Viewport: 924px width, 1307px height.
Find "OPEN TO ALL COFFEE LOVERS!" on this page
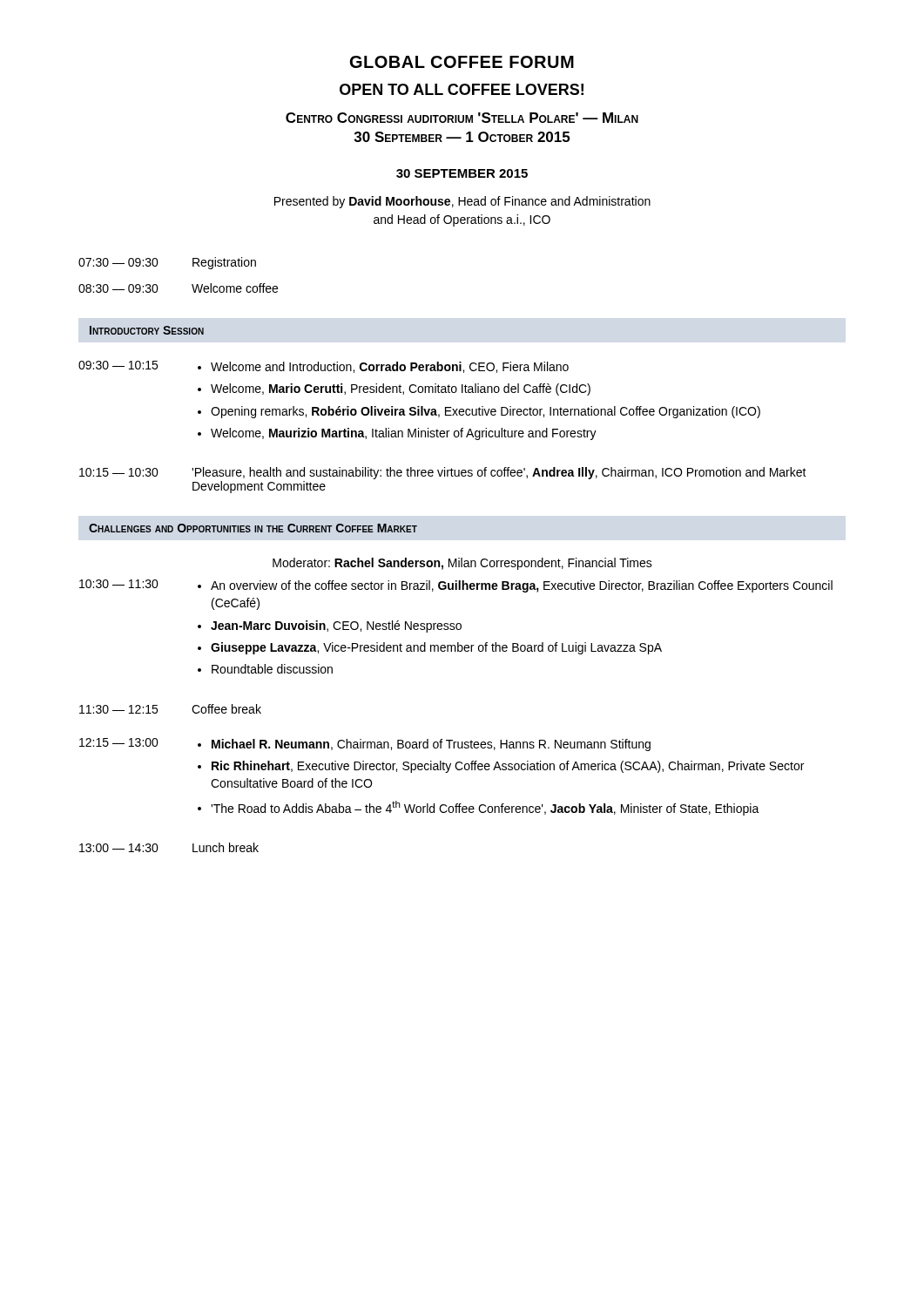[x=462, y=90]
